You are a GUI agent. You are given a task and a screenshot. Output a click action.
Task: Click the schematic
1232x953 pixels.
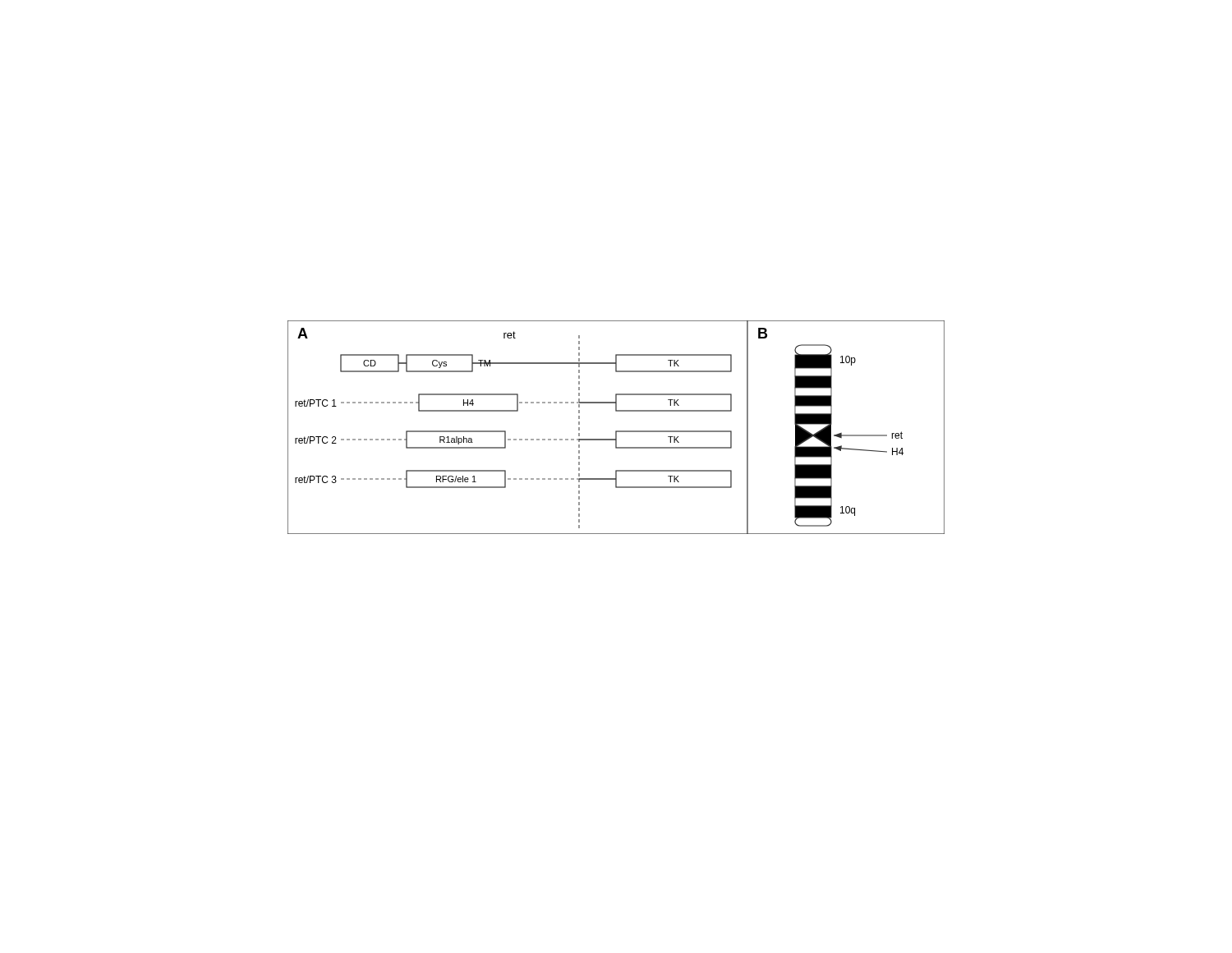point(616,427)
